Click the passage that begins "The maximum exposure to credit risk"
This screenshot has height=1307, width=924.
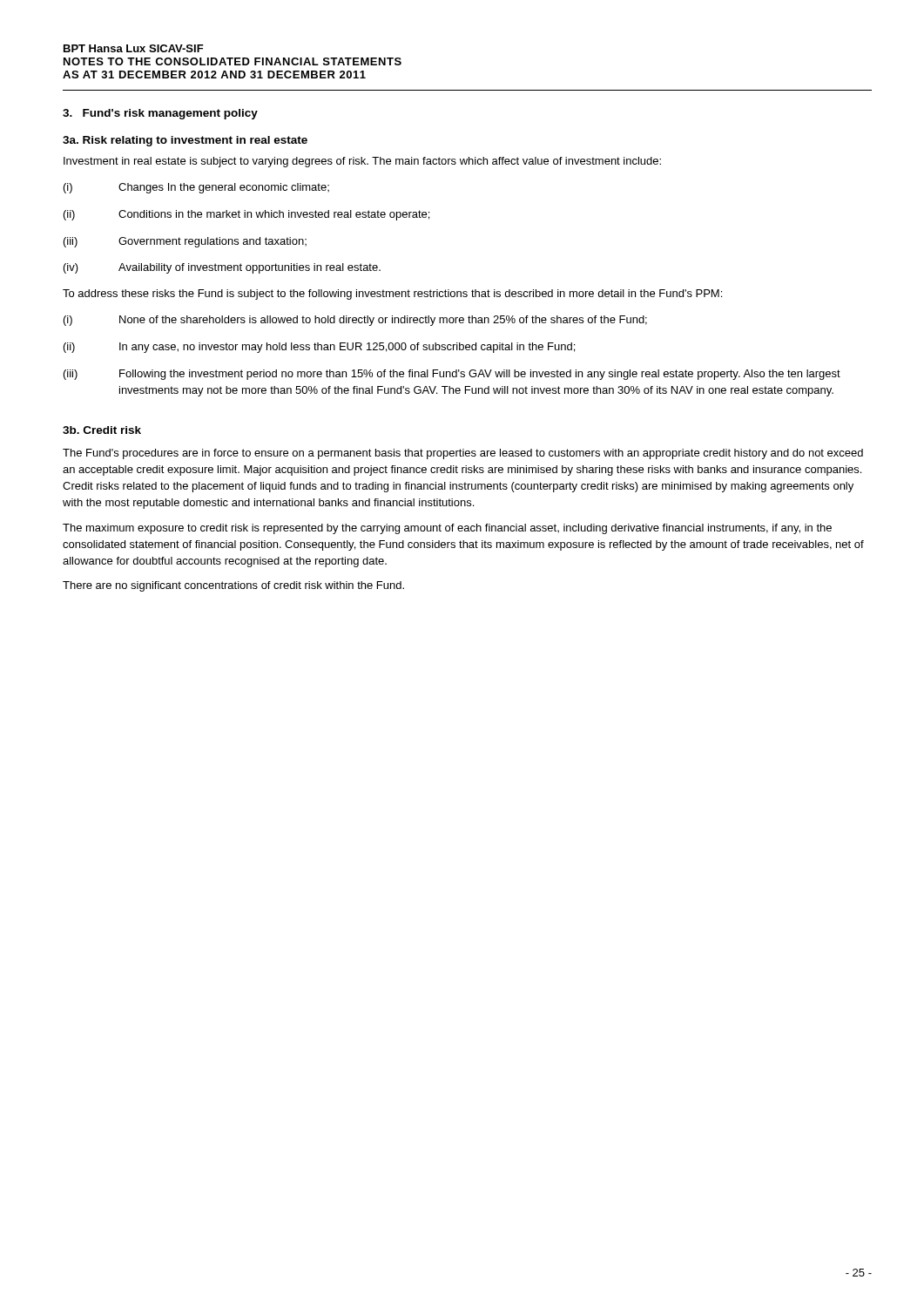(463, 544)
